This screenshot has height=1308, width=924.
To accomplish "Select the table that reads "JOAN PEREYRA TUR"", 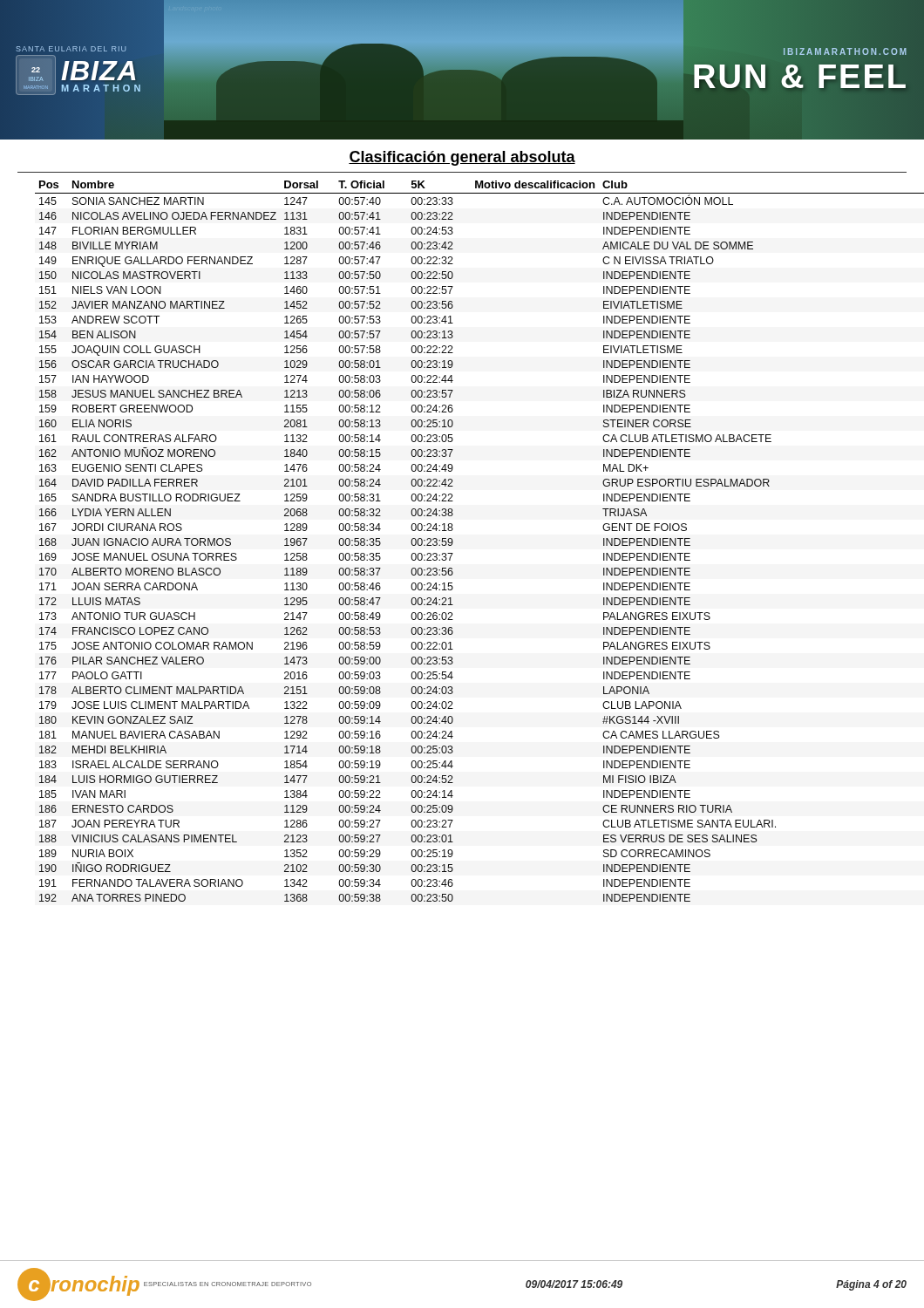I will 462,541.
